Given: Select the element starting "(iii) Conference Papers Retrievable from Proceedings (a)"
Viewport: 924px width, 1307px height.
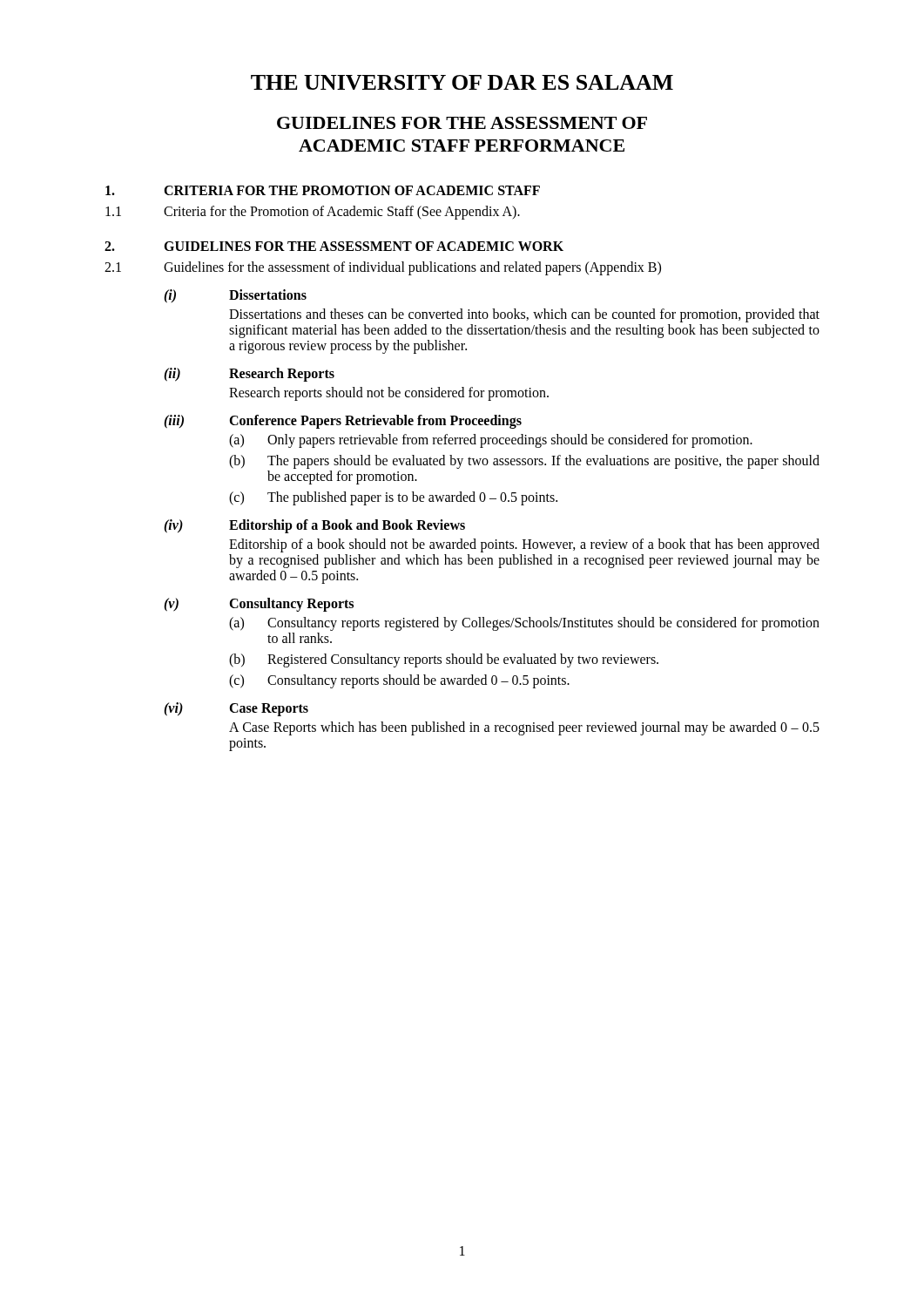Looking at the screenshot, I should click(x=492, y=459).
